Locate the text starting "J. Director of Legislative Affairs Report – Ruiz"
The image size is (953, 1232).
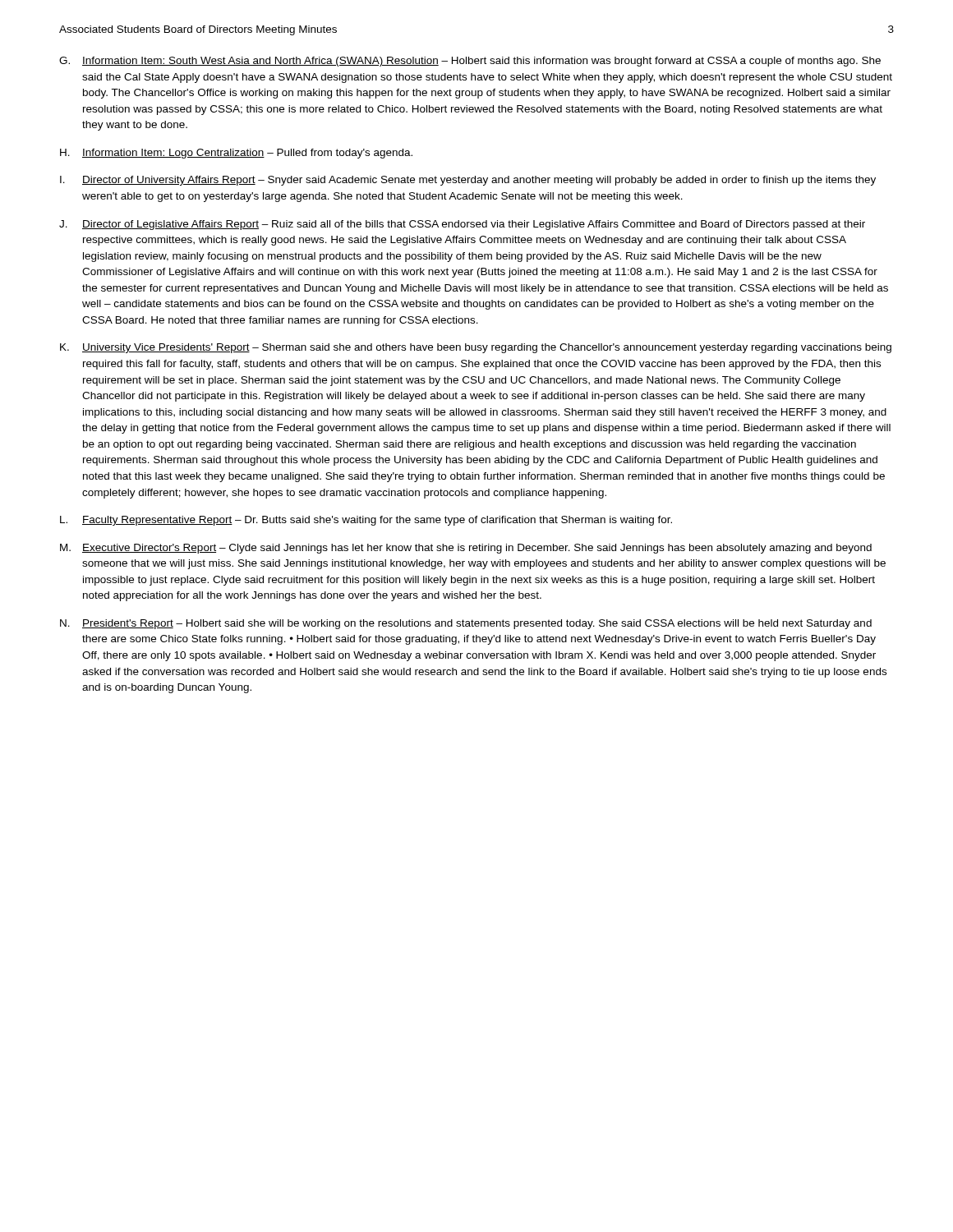click(x=476, y=272)
